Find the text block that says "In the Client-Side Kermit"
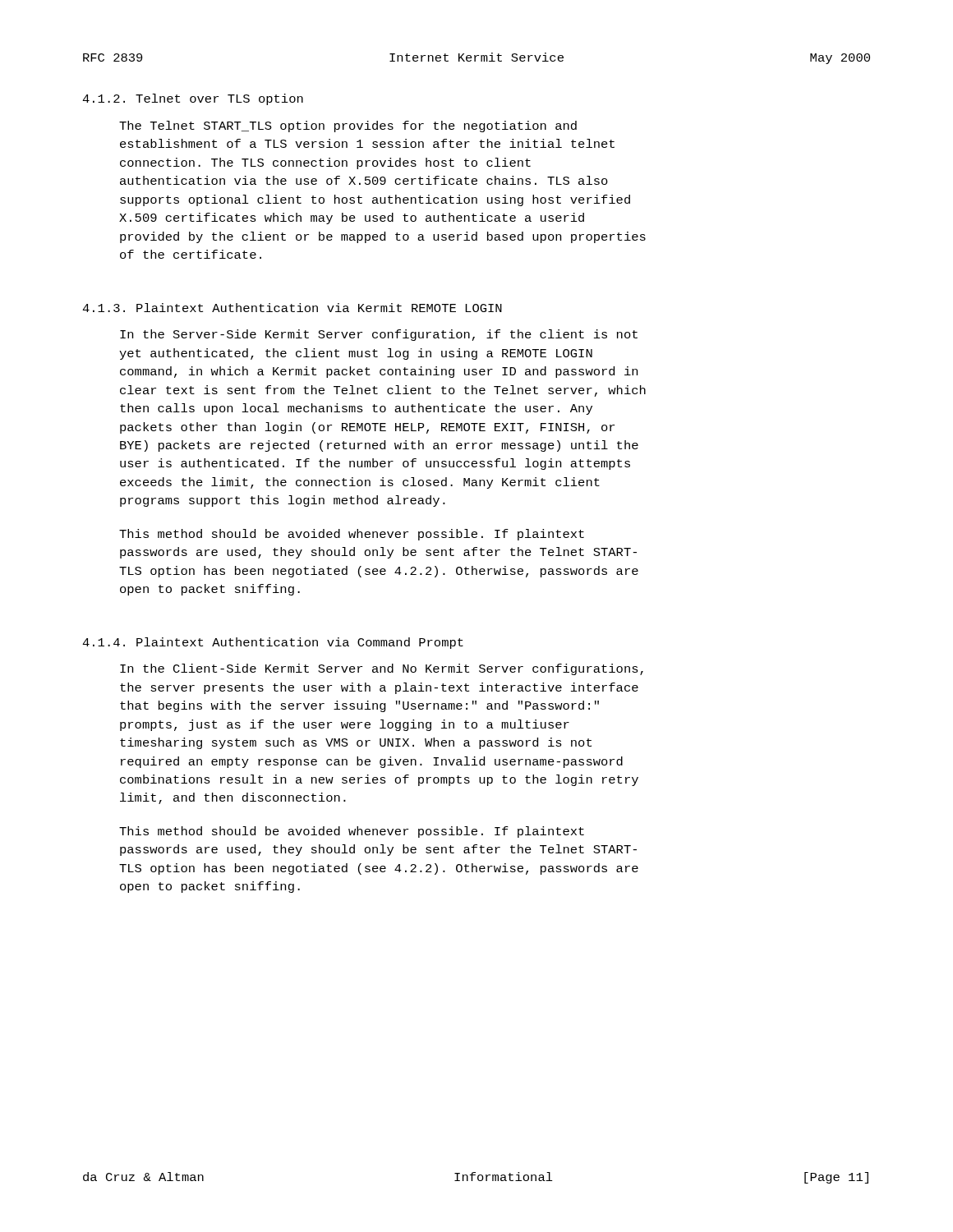Screen dimensions: 1232x953 (x=383, y=734)
